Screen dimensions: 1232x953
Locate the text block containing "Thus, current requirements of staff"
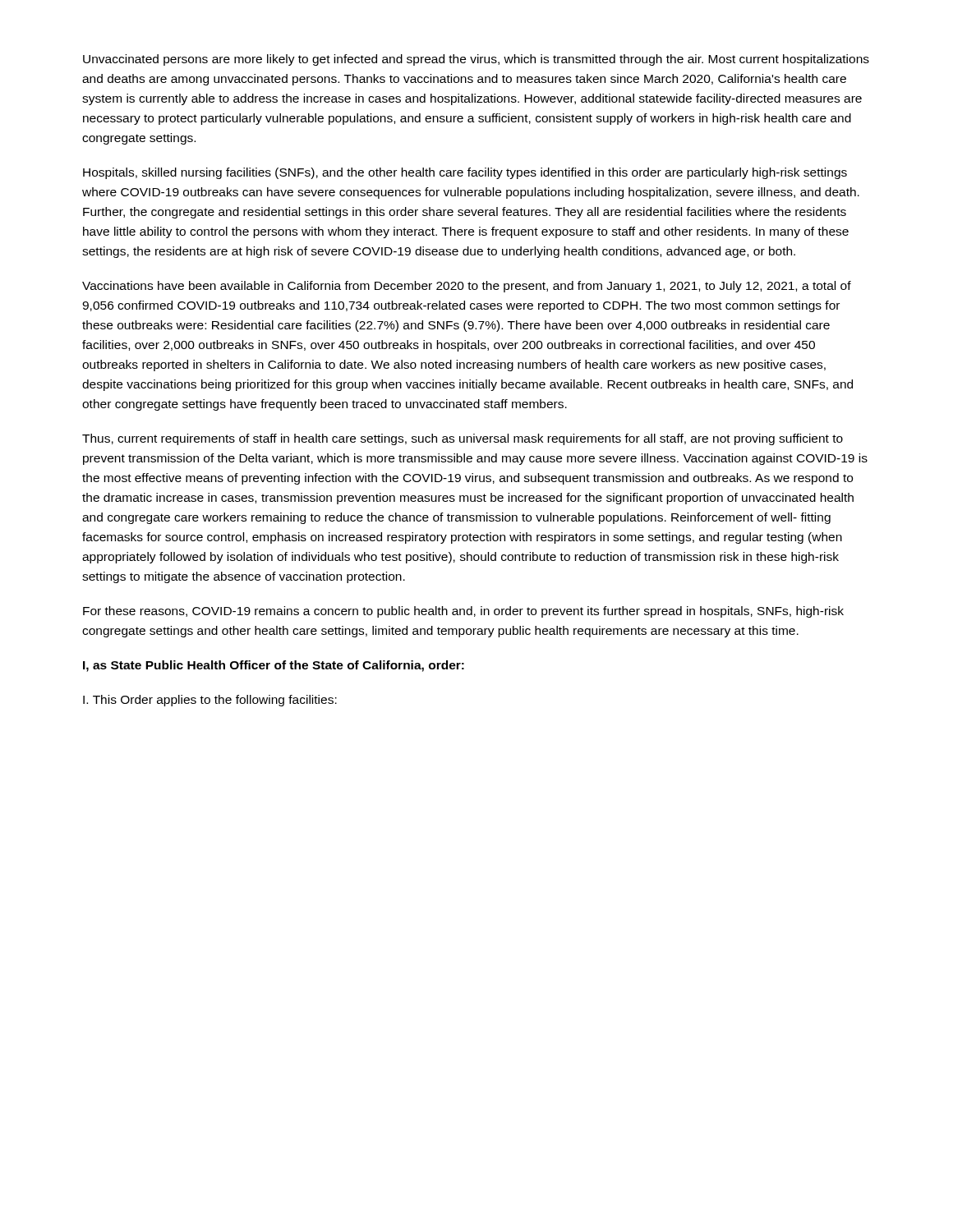(x=475, y=507)
